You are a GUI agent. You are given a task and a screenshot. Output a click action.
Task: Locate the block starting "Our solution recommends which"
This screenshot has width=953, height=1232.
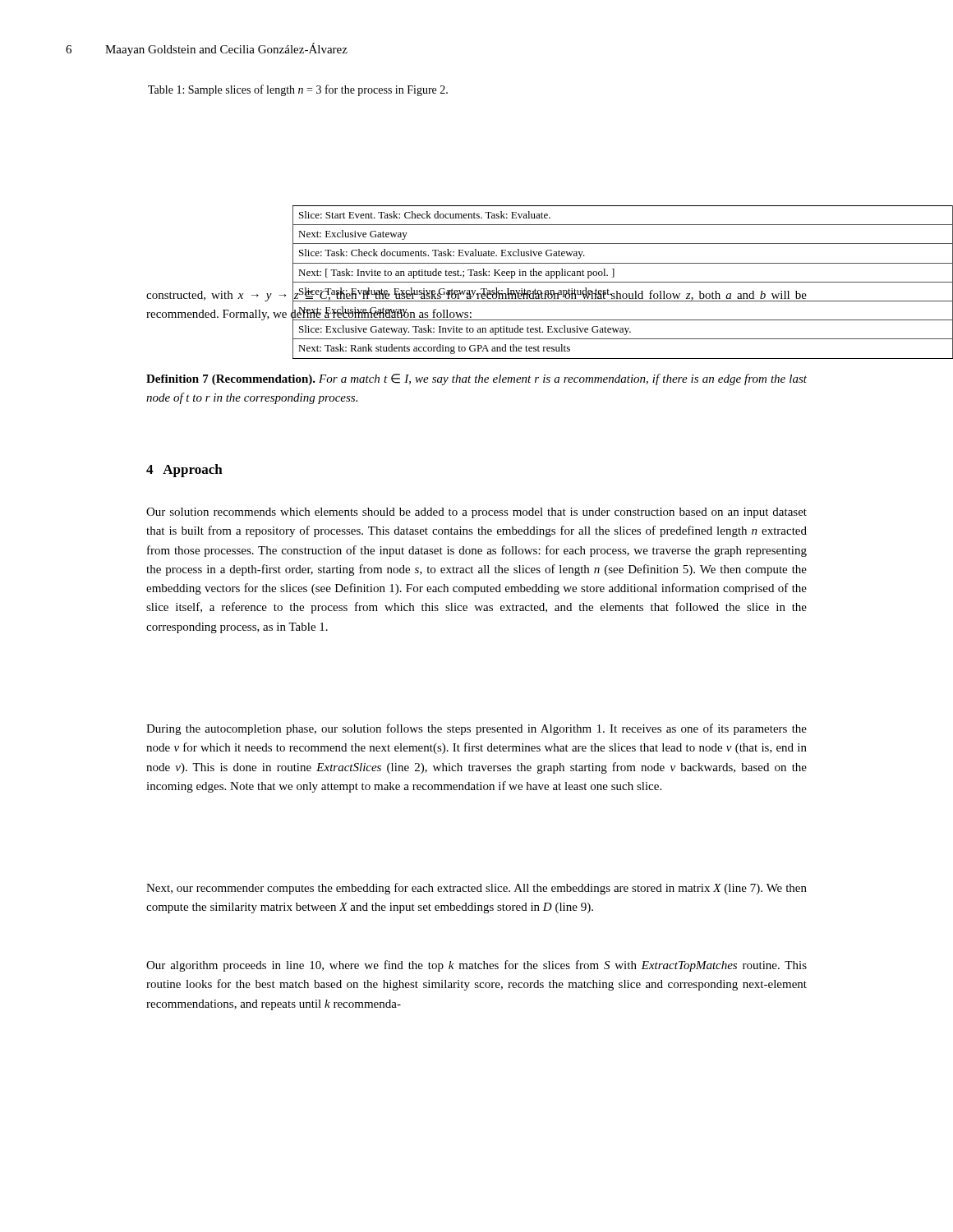(476, 569)
